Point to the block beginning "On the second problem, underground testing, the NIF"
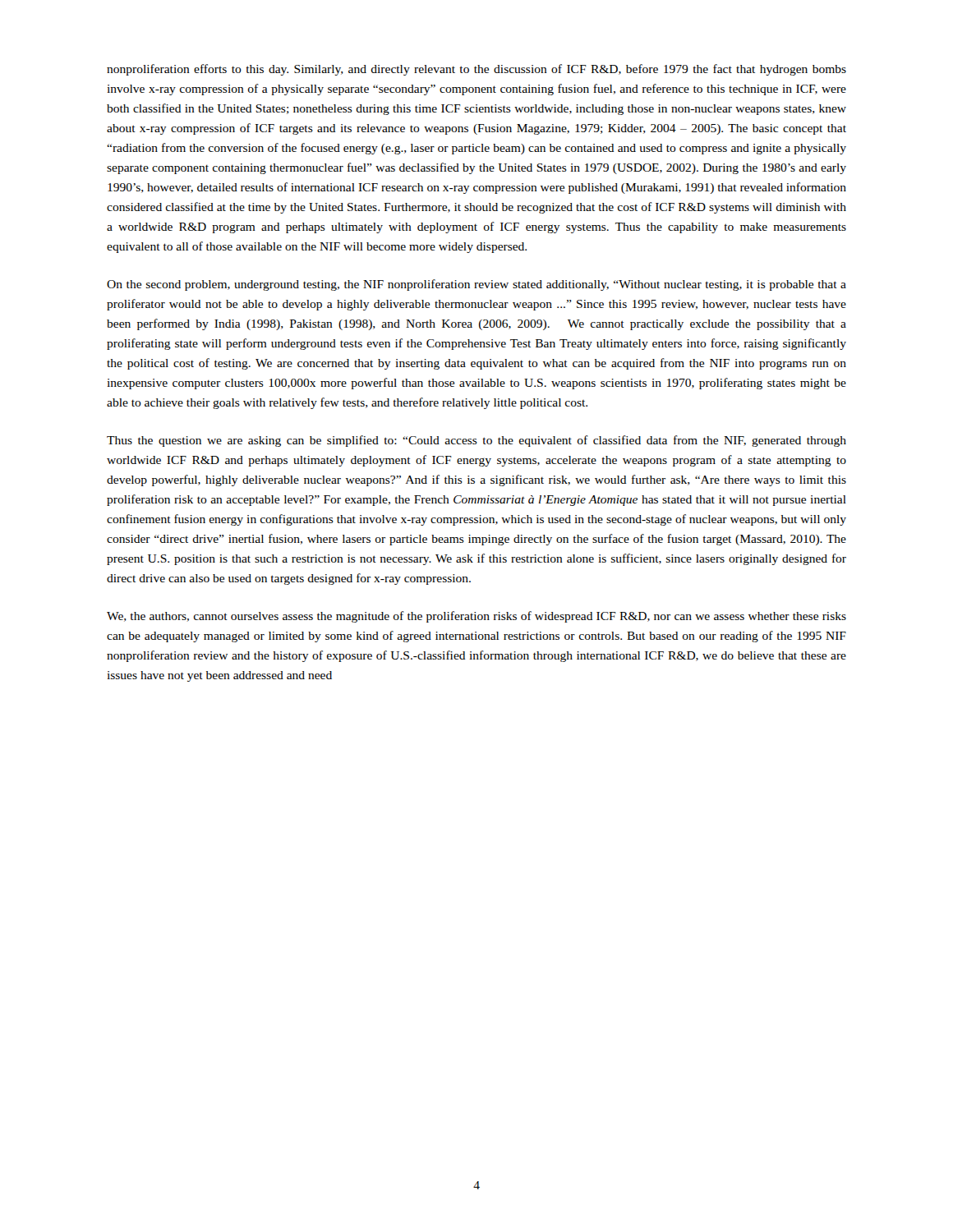This screenshot has height=1232, width=953. tap(476, 343)
